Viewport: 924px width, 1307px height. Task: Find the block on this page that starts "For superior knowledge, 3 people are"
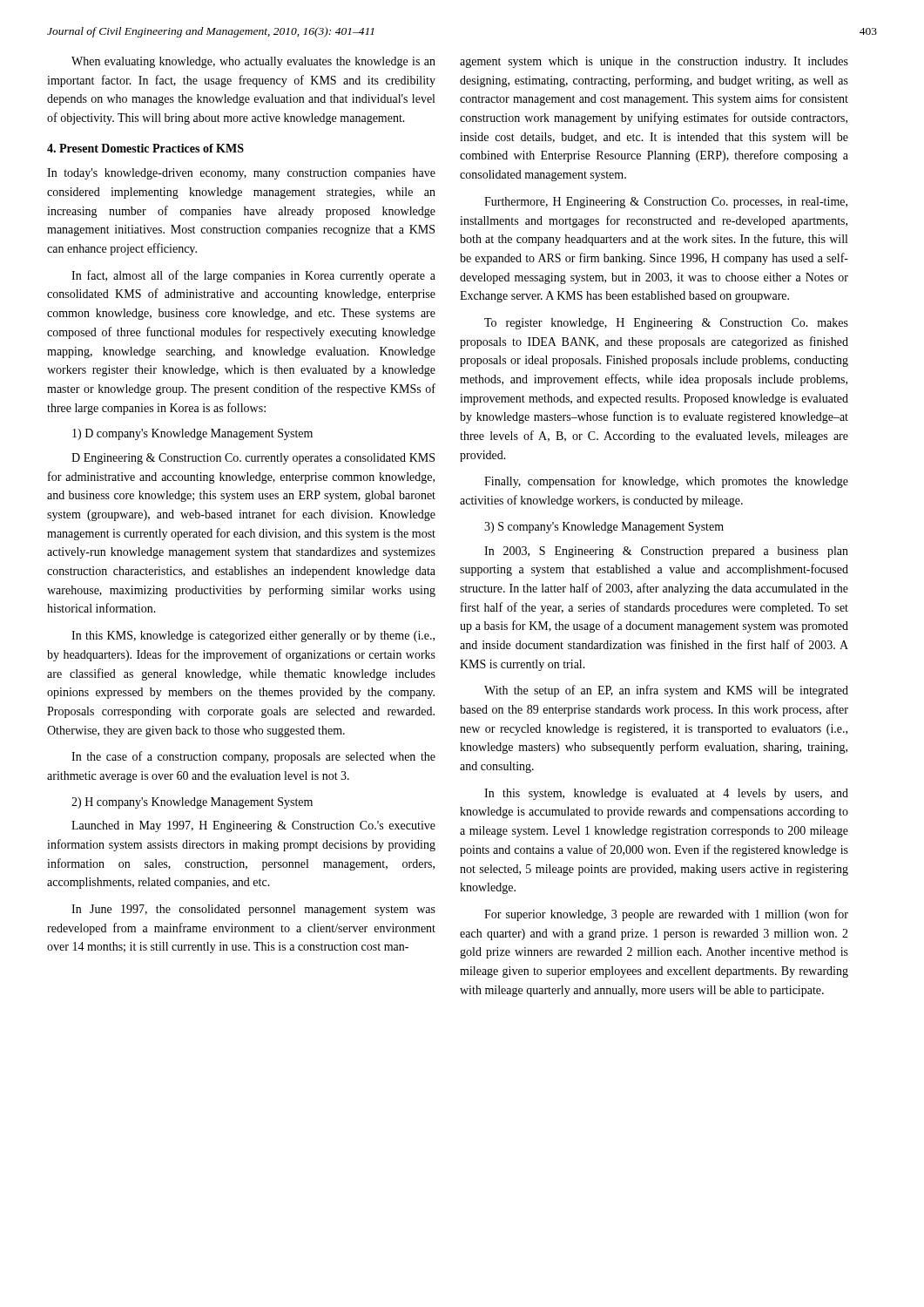click(654, 952)
